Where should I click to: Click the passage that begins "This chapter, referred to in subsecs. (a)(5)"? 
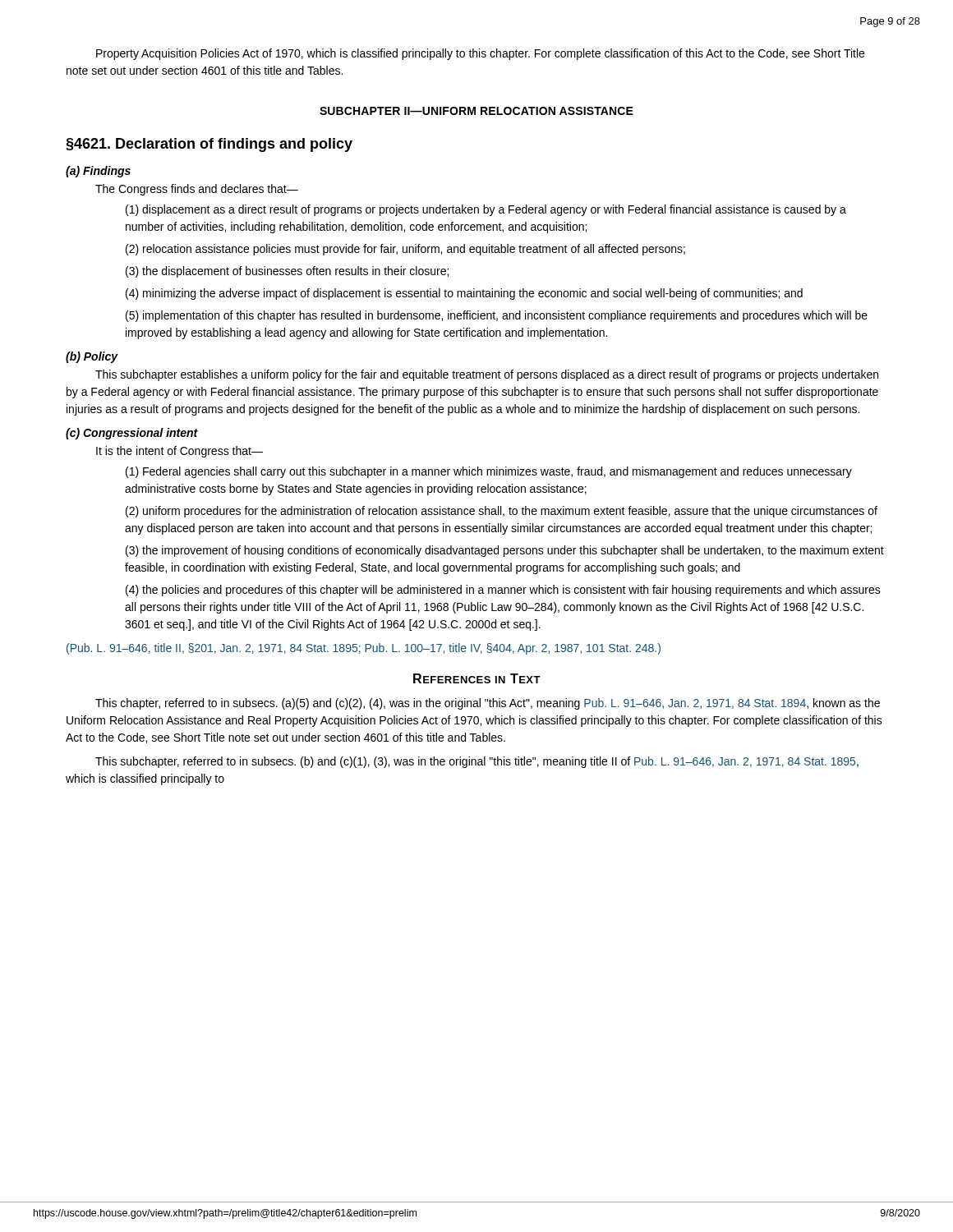pos(474,720)
